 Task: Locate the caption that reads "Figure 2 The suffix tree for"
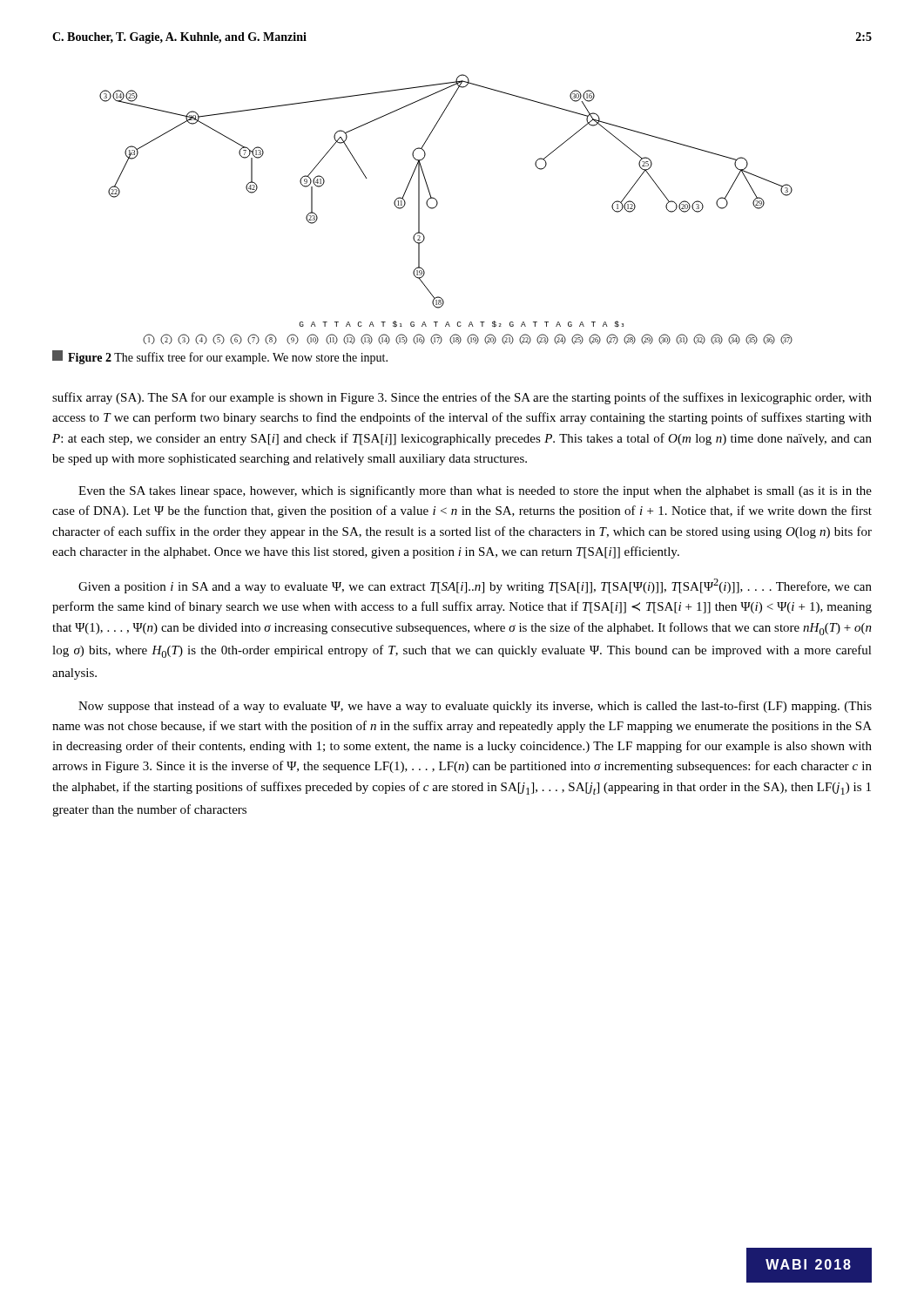220,357
